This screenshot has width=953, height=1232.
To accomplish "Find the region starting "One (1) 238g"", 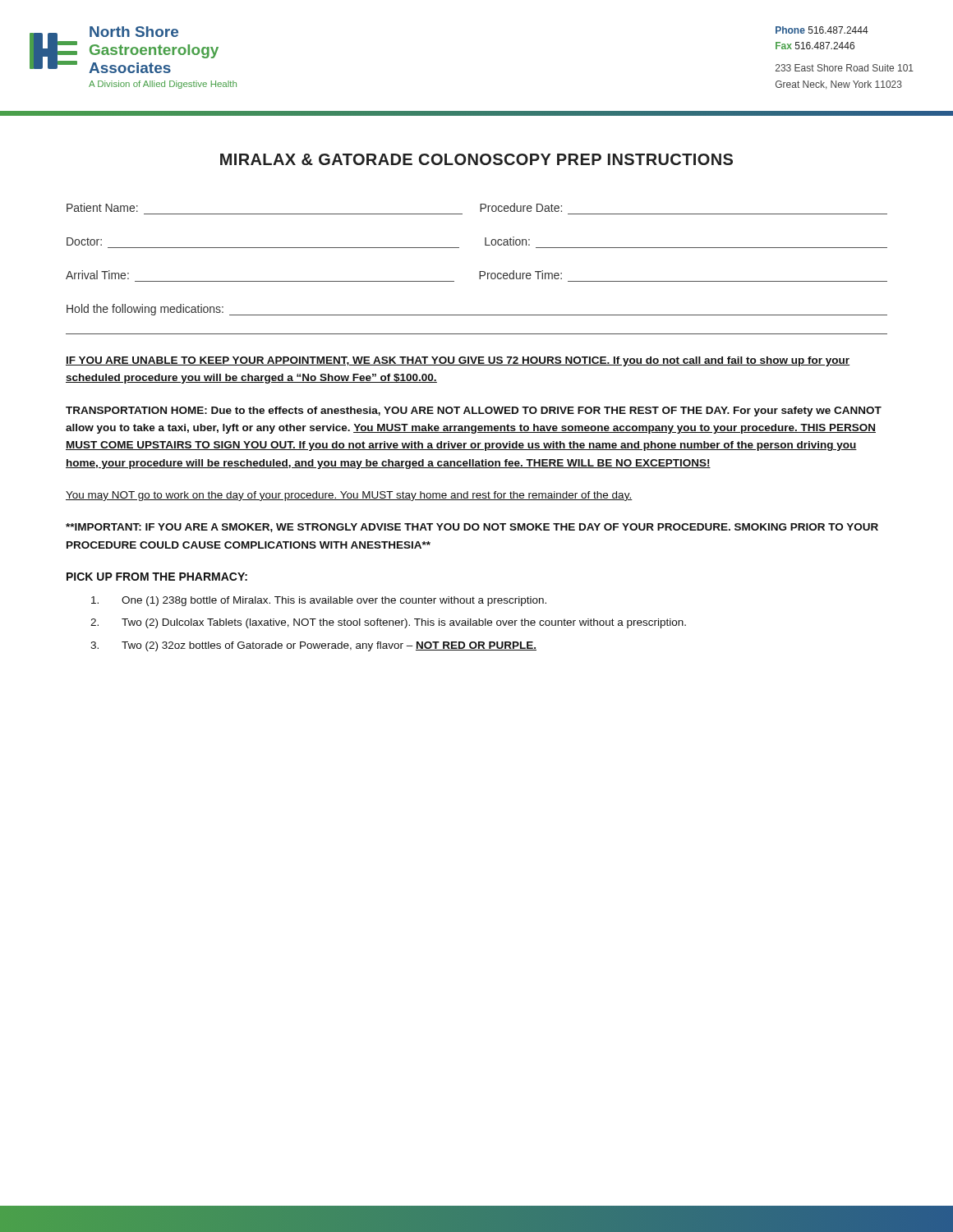I will 476,600.
